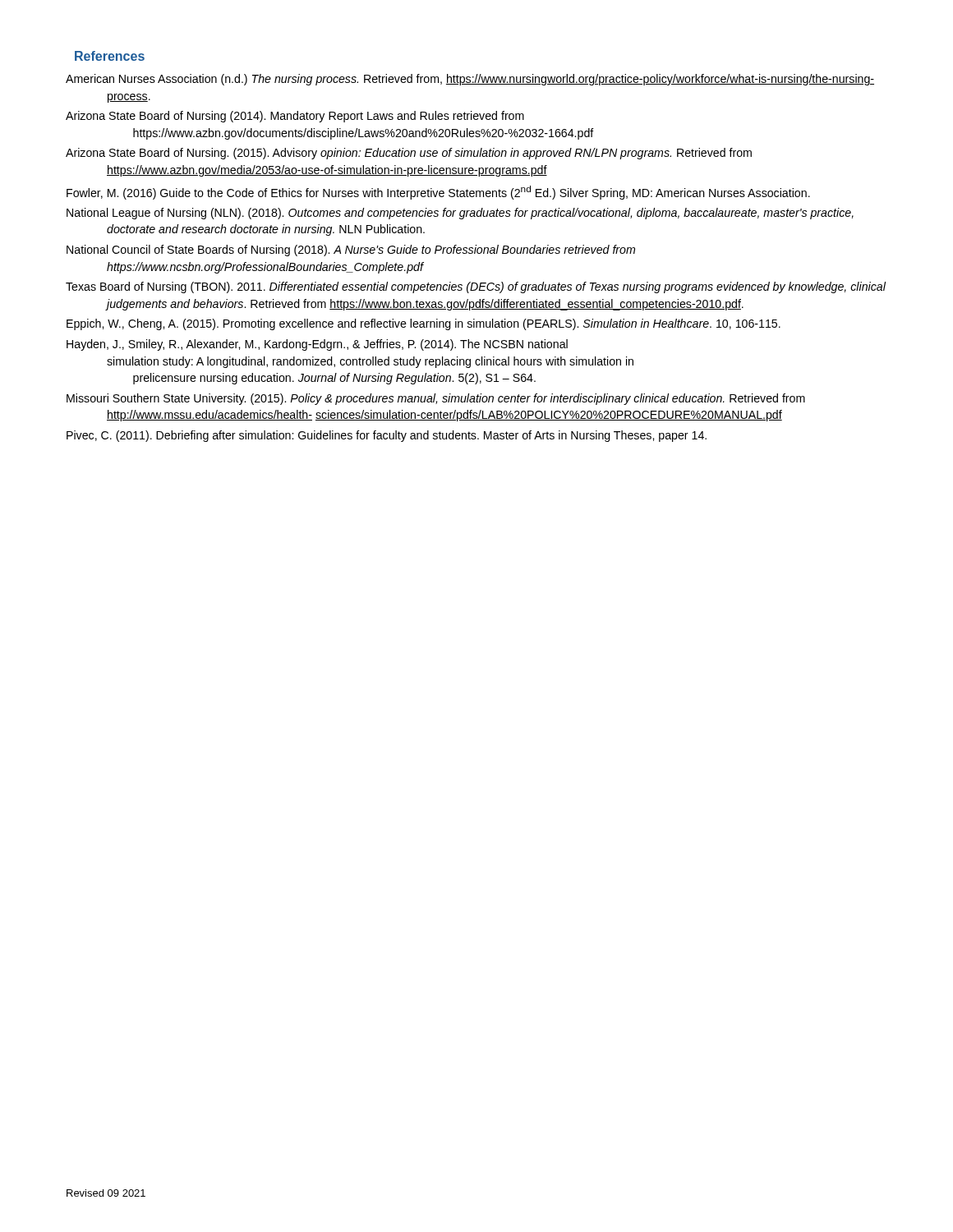Click the passage that begins "Eppich, W., Cheng, A. (2015). Promoting excellence"
This screenshot has height=1232, width=953.
pyautogui.click(x=423, y=324)
